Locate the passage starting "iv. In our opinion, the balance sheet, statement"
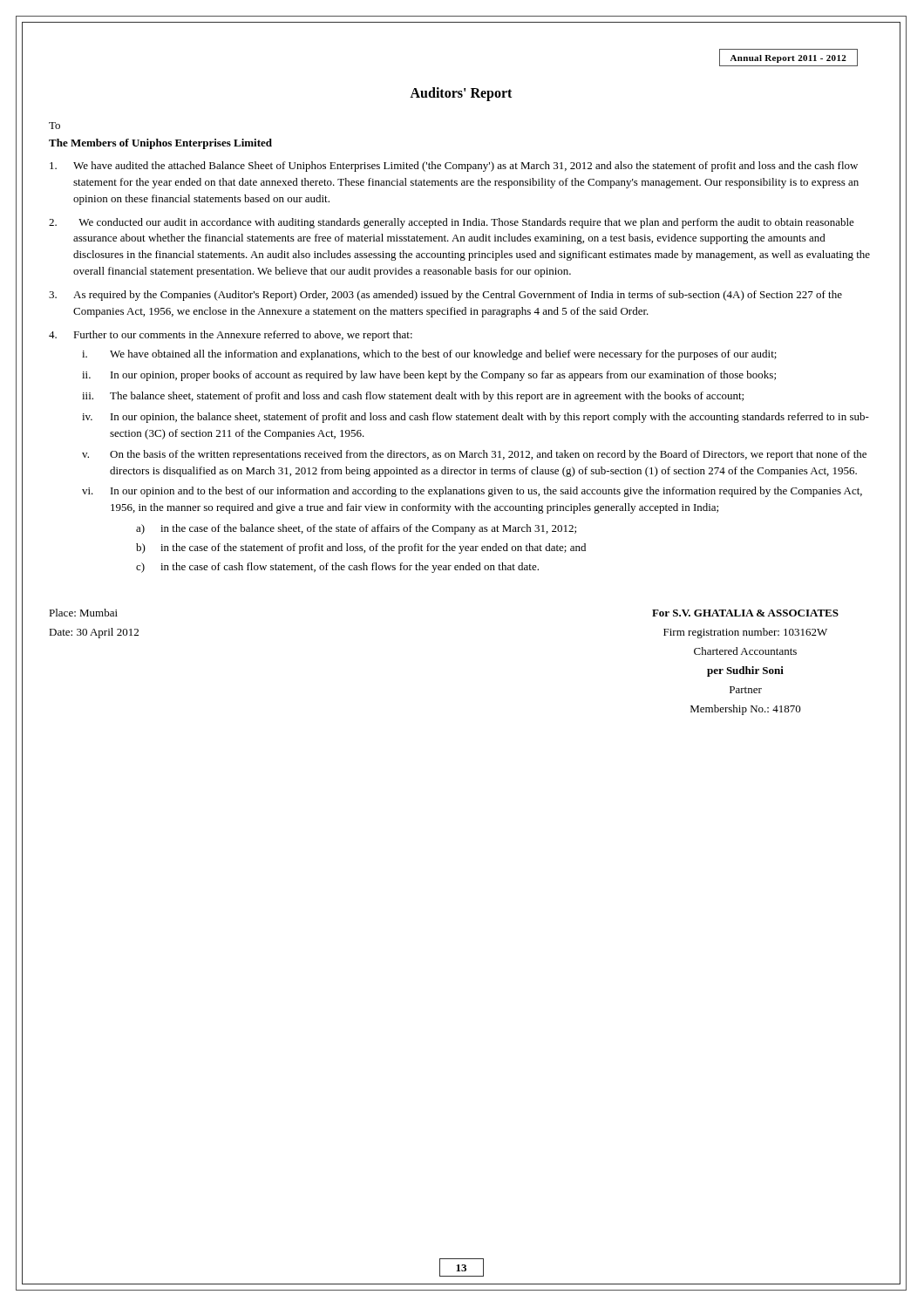This screenshot has height=1308, width=924. (478, 425)
